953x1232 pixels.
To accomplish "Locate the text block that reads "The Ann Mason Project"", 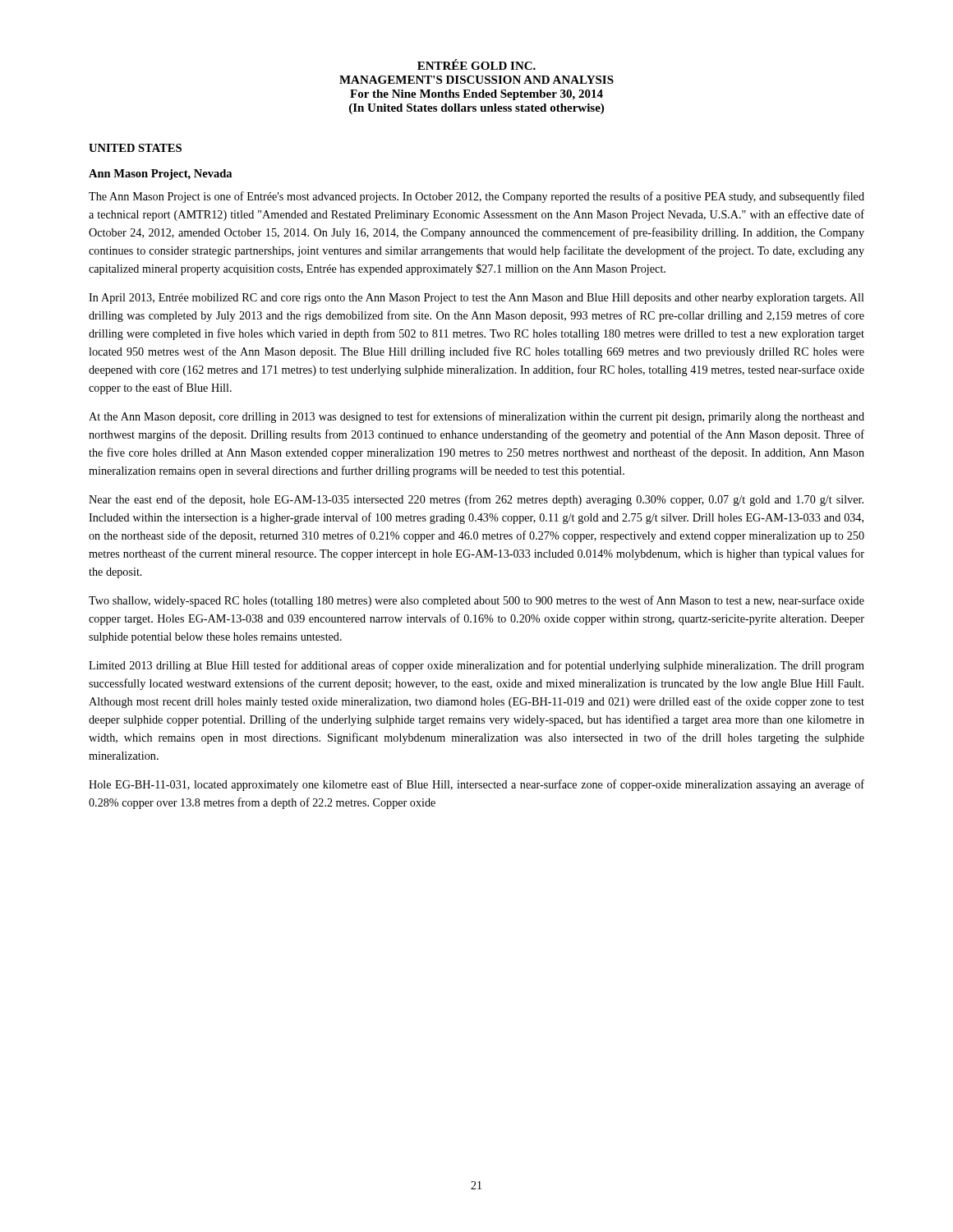I will pos(476,232).
